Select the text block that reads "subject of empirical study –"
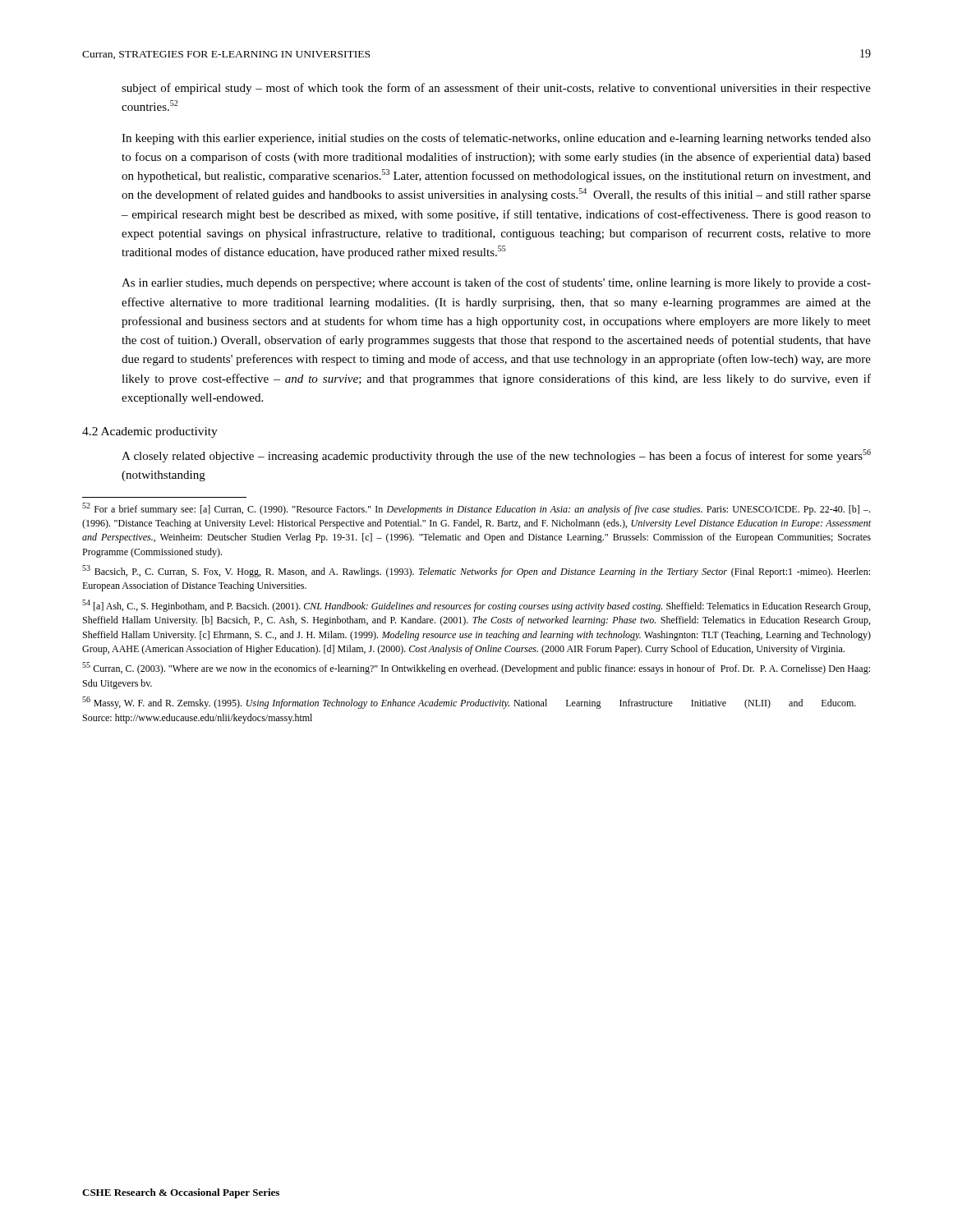 496,97
